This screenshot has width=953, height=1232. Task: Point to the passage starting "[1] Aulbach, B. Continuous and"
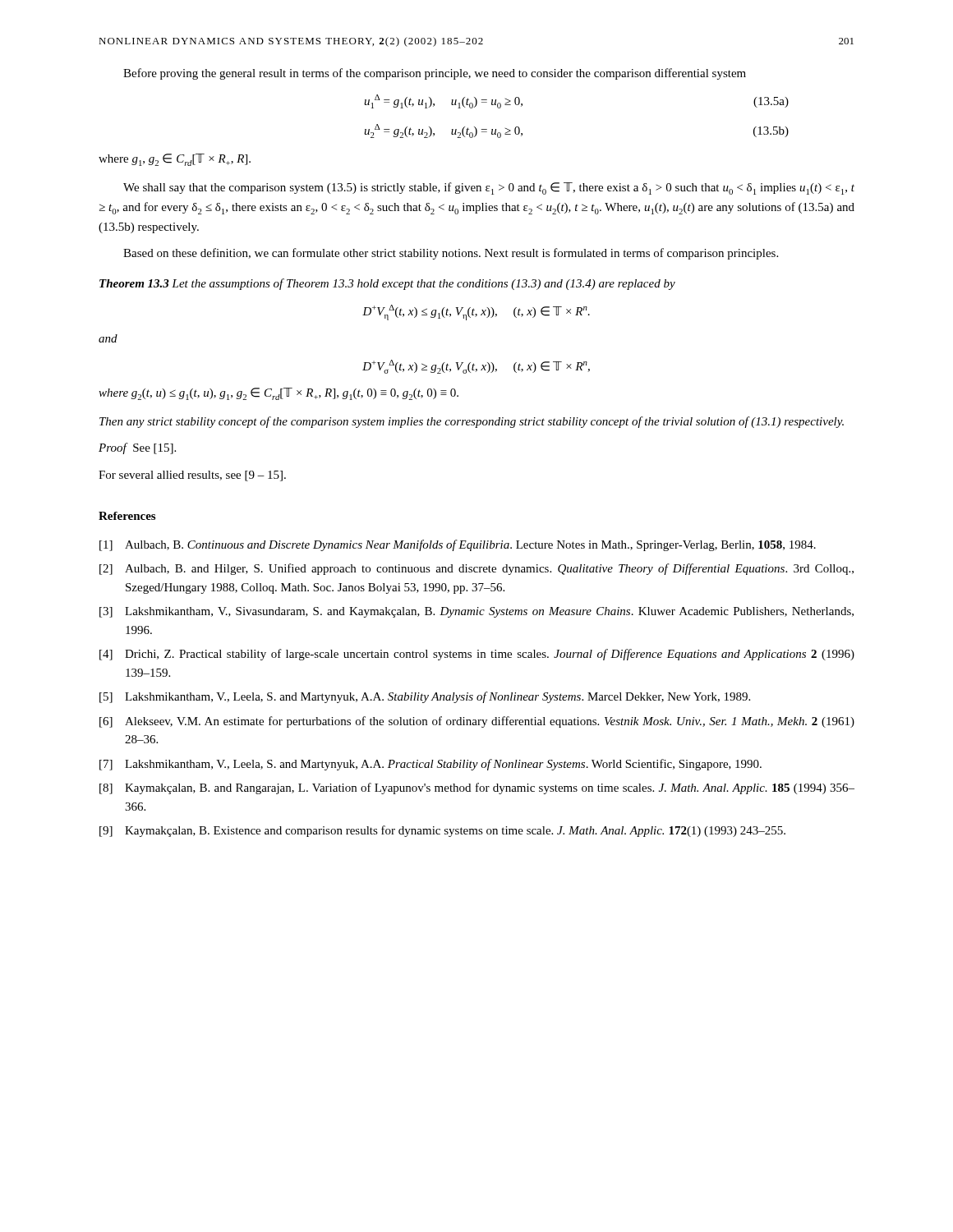[476, 544]
